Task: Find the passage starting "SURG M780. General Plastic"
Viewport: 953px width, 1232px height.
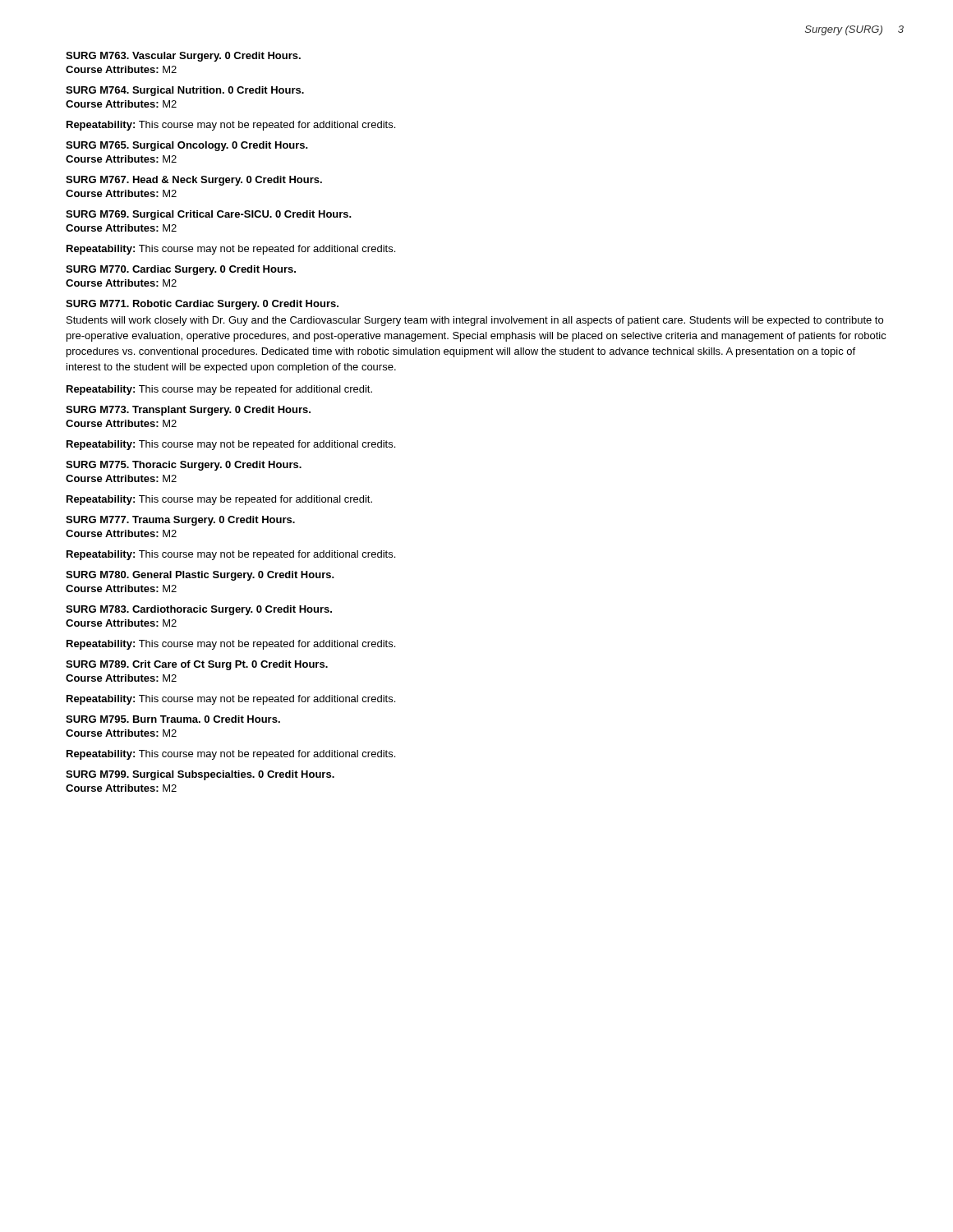Action: pos(200,576)
